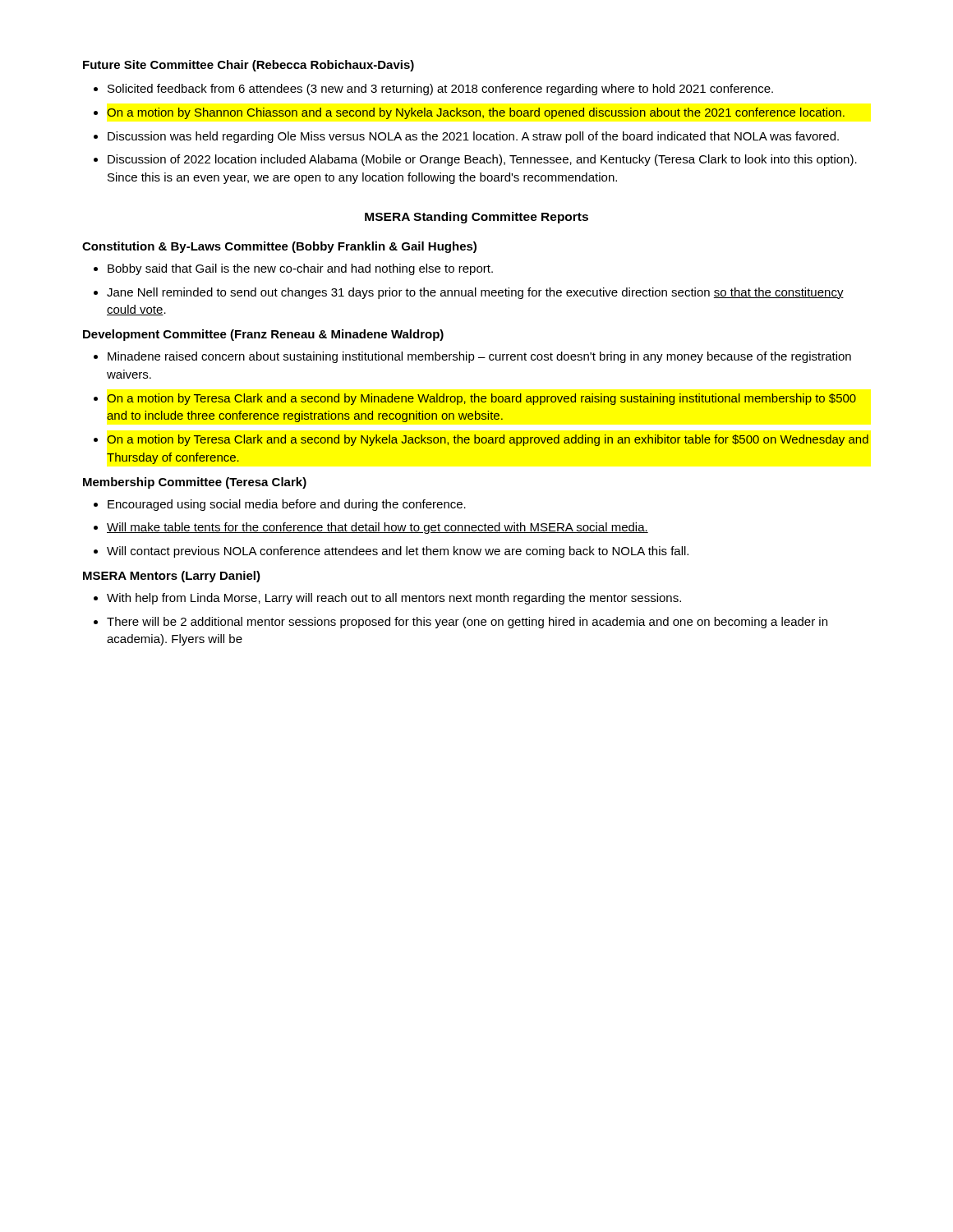Locate the block of text that opens with "There will be 2 additional"
Screen dimensions: 1232x953
[x=467, y=630]
